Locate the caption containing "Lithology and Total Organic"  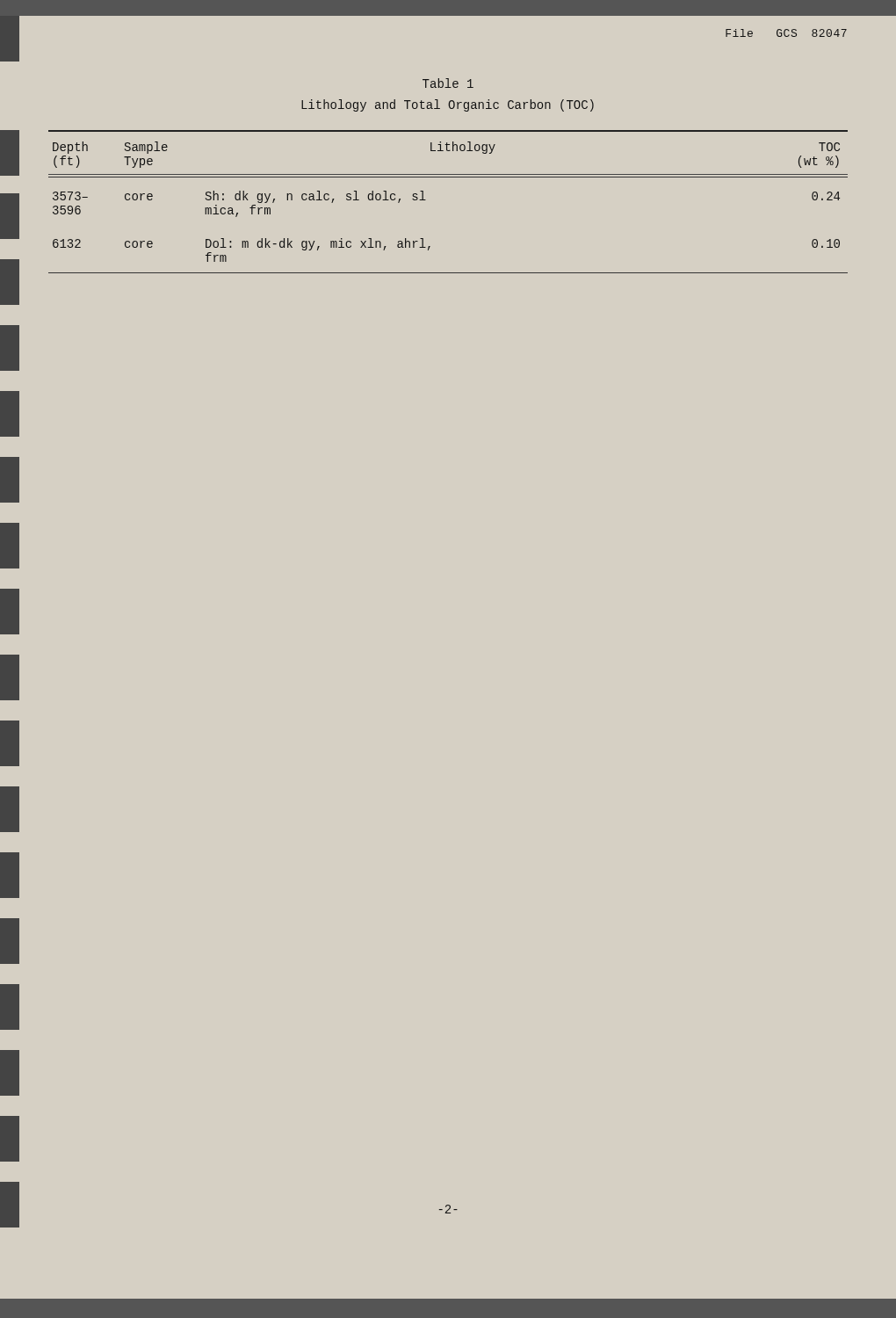pyautogui.click(x=448, y=105)
